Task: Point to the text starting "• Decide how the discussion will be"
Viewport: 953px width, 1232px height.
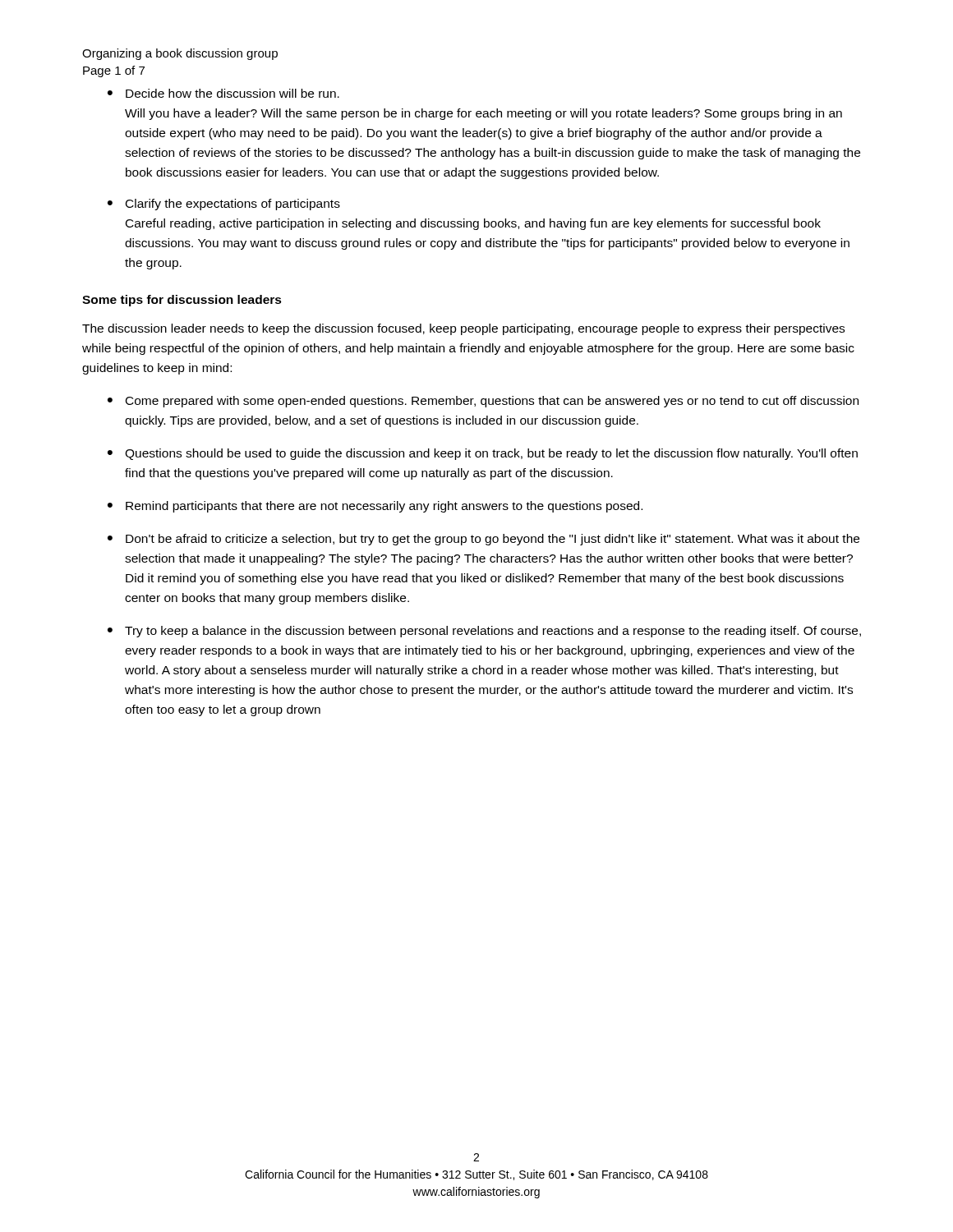Action: tap(489, 133)
